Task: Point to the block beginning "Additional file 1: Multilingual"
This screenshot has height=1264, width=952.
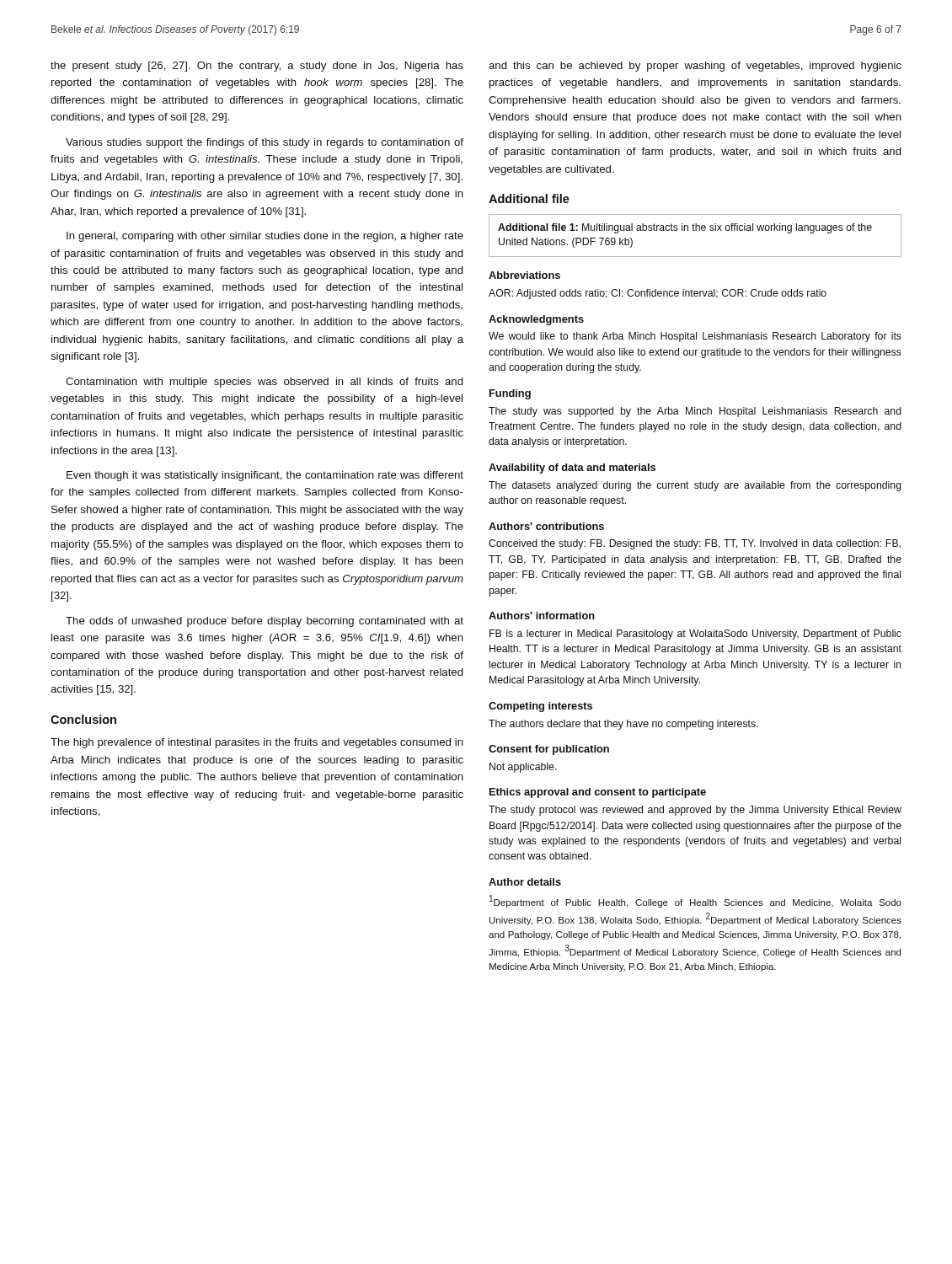Action: tap(685, 235)
